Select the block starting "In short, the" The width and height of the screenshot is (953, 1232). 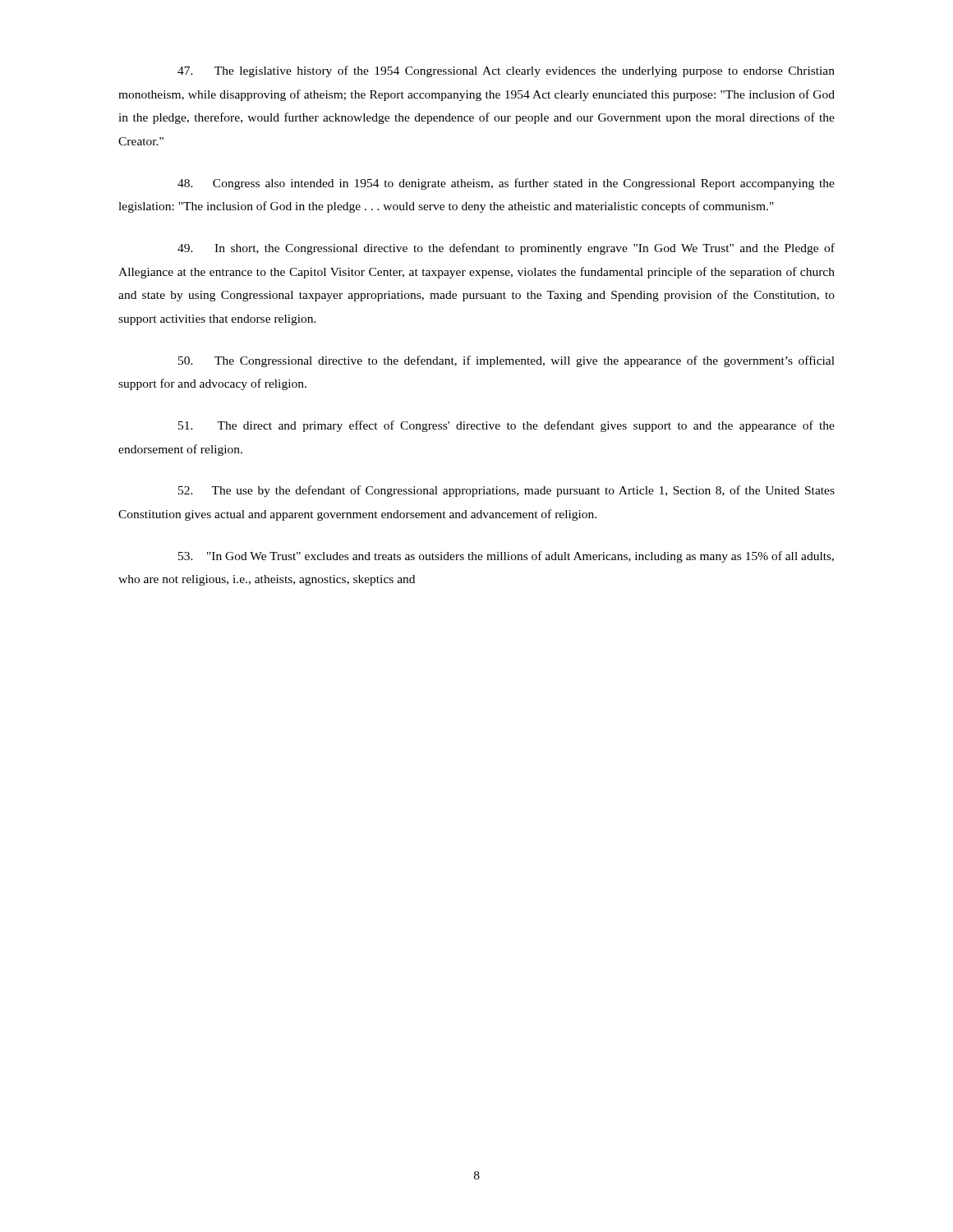(x=476, y=283)
